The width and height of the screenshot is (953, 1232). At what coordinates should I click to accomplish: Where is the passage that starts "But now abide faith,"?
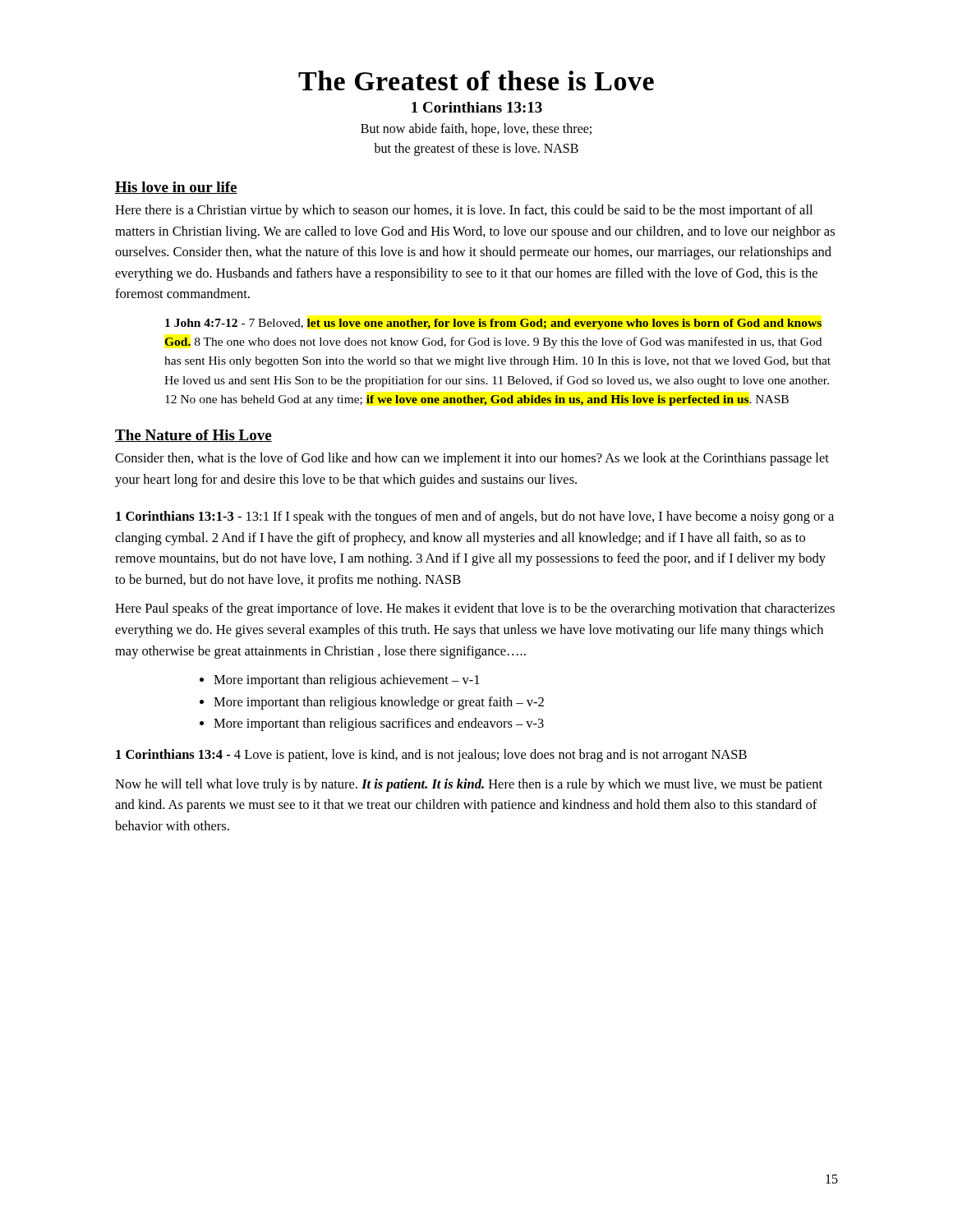pyautogui.click(x=476, y=138)
